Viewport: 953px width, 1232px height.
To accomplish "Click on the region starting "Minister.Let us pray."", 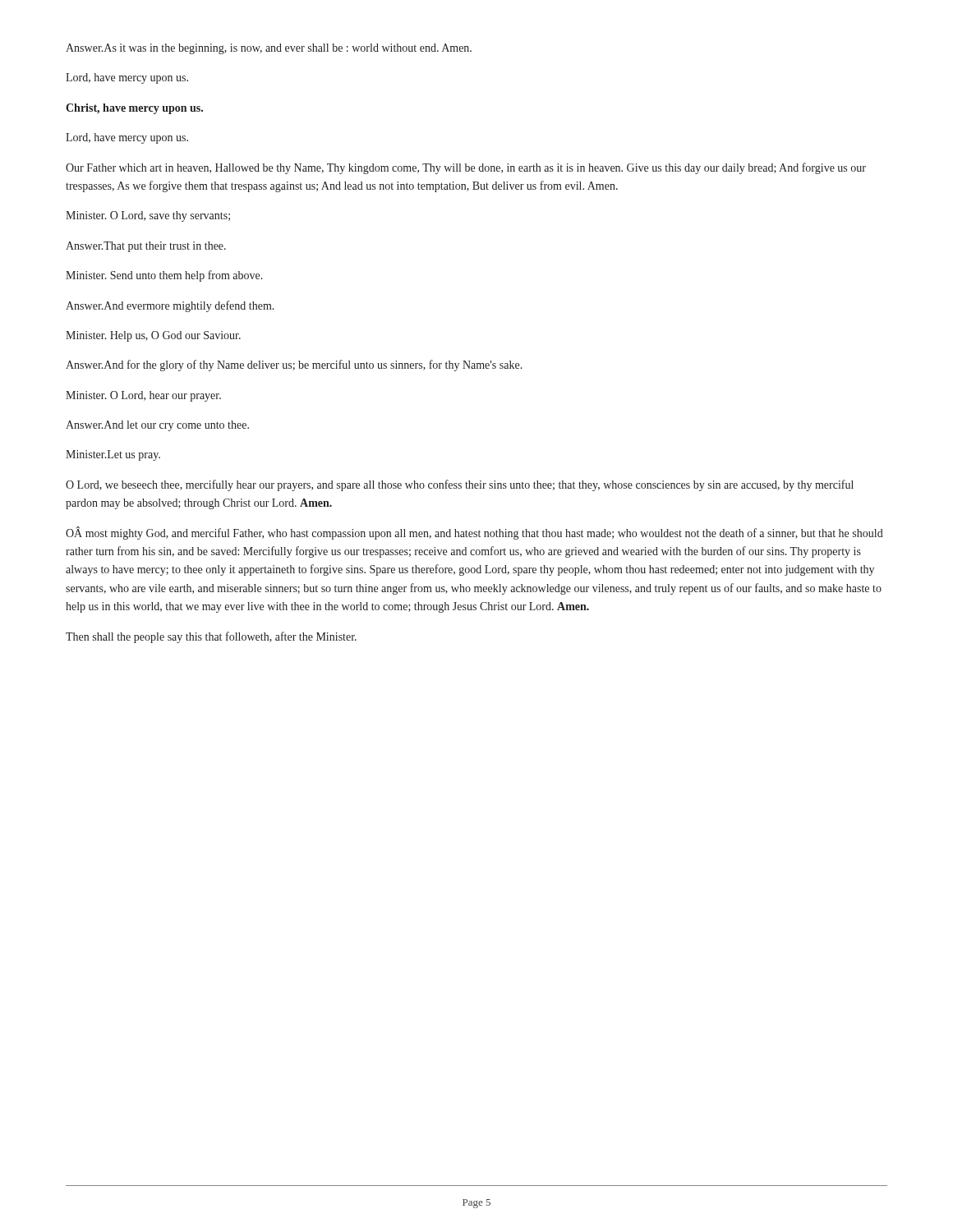I will (x=113, y=455).
